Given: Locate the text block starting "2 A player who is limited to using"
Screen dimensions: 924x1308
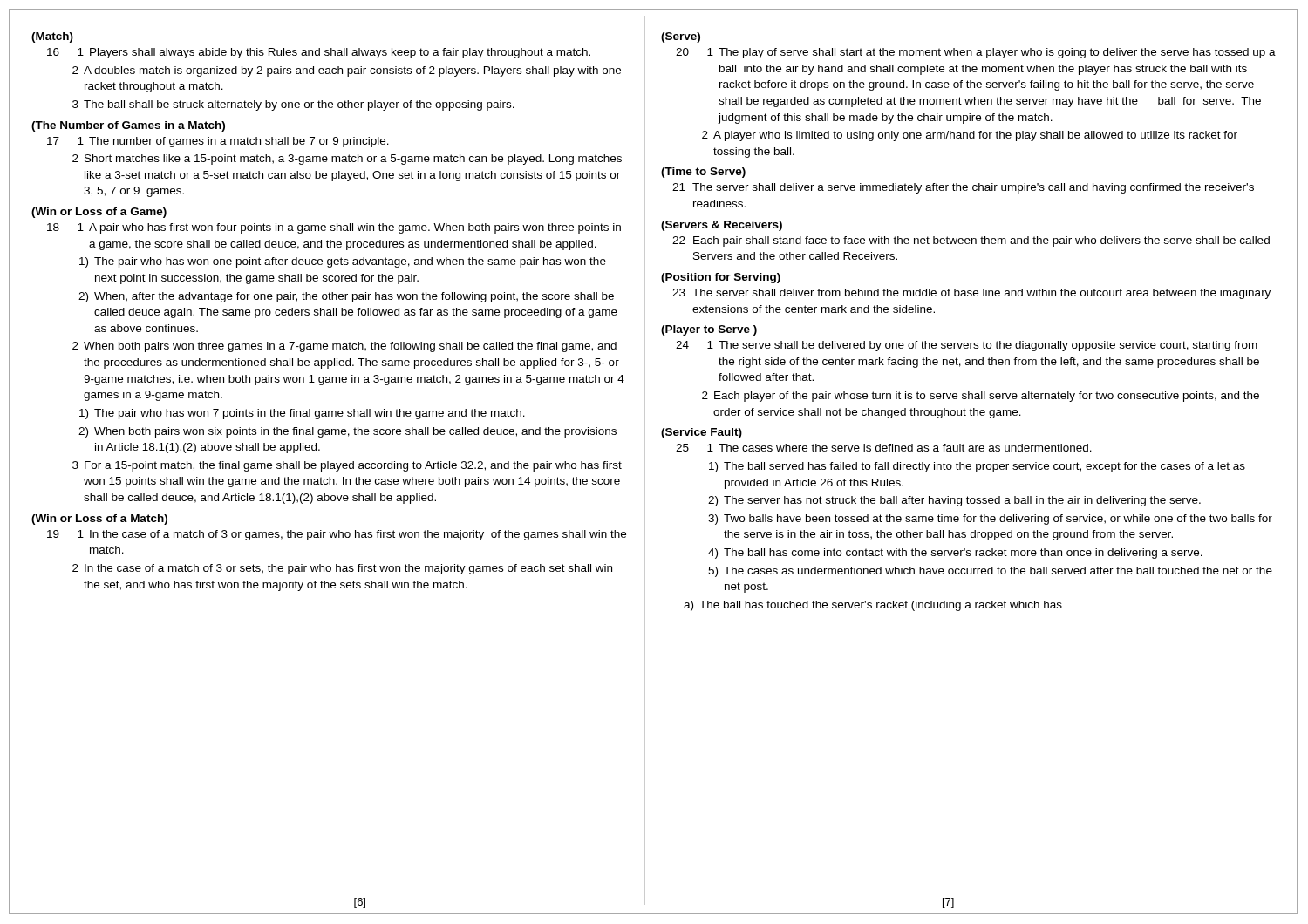Looking at the screenshot, I should pyautogui.click(x=983, y=144).
